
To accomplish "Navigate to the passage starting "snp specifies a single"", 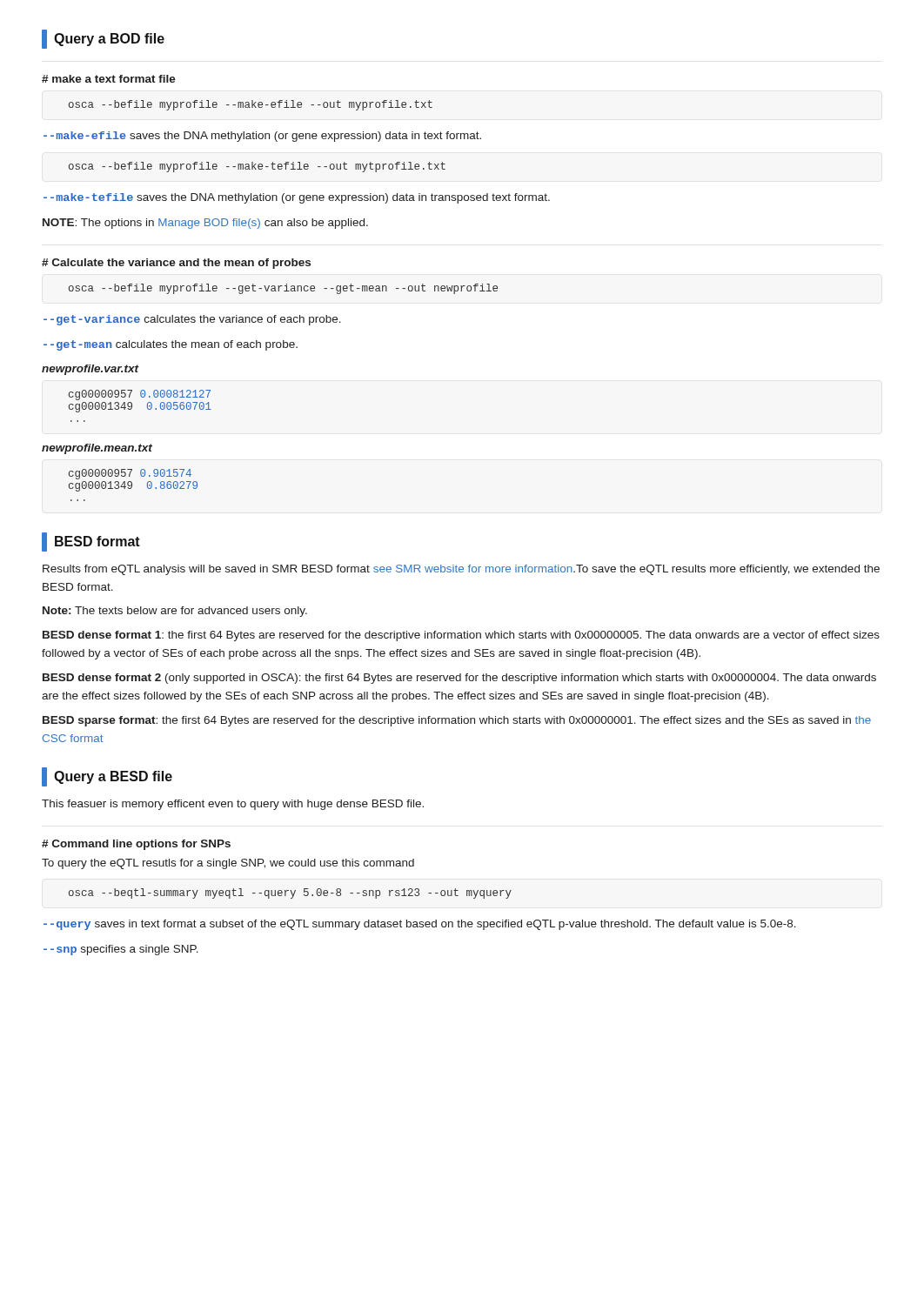I will [120, 949].
